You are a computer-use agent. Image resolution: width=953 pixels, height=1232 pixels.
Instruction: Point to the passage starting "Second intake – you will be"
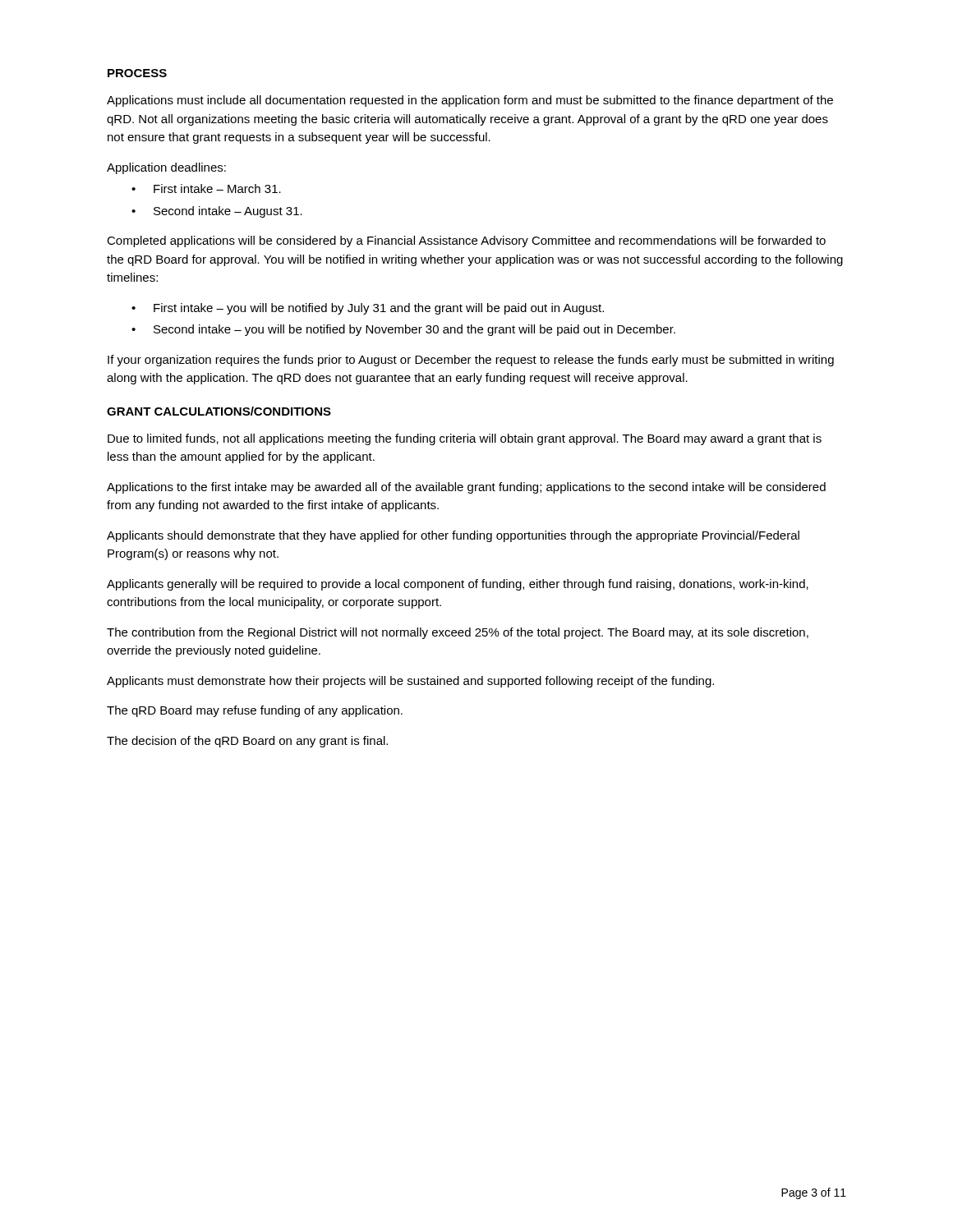click(404, 330)
